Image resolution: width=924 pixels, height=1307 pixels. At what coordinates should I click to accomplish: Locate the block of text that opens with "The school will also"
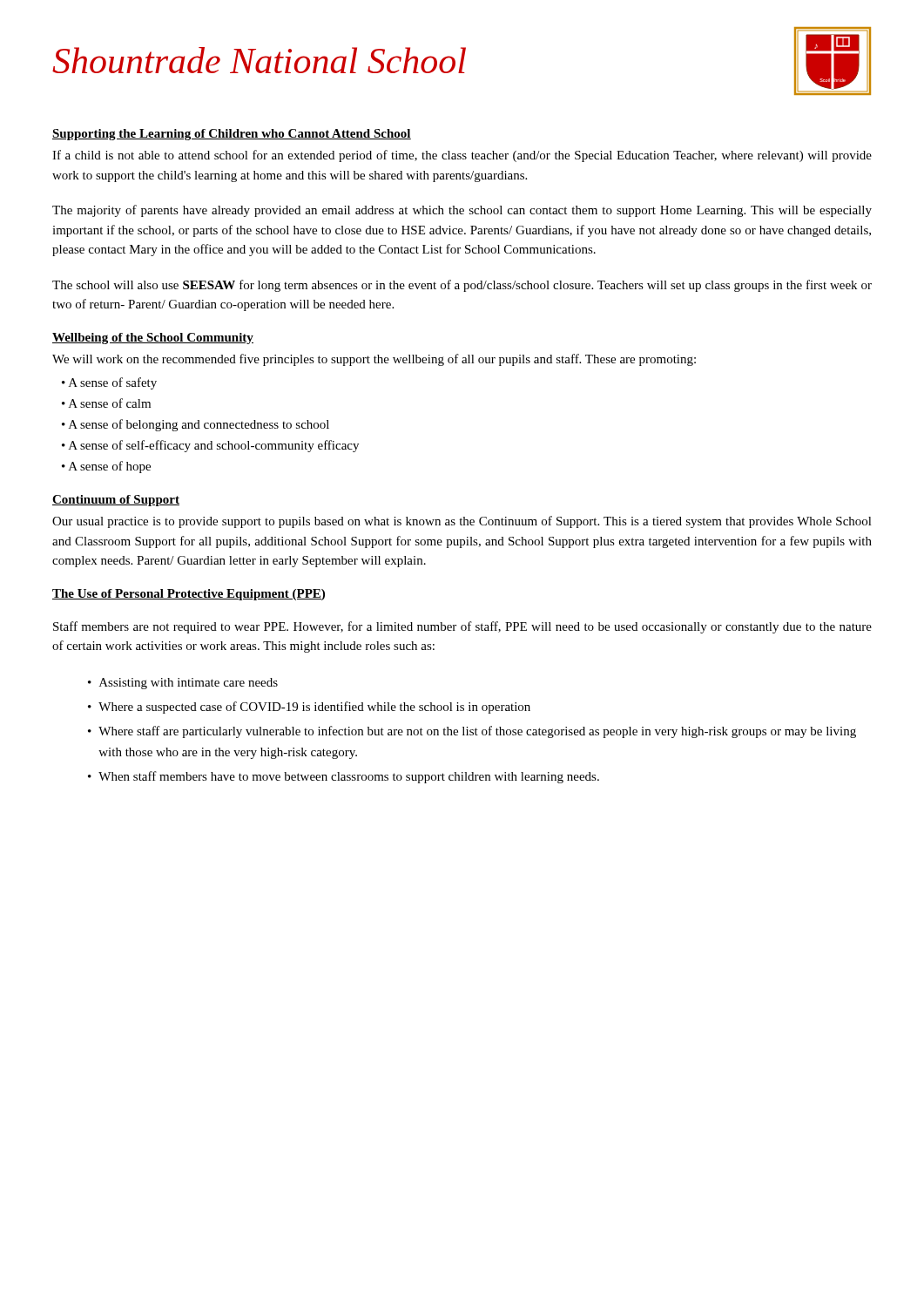tap(462, 294)
